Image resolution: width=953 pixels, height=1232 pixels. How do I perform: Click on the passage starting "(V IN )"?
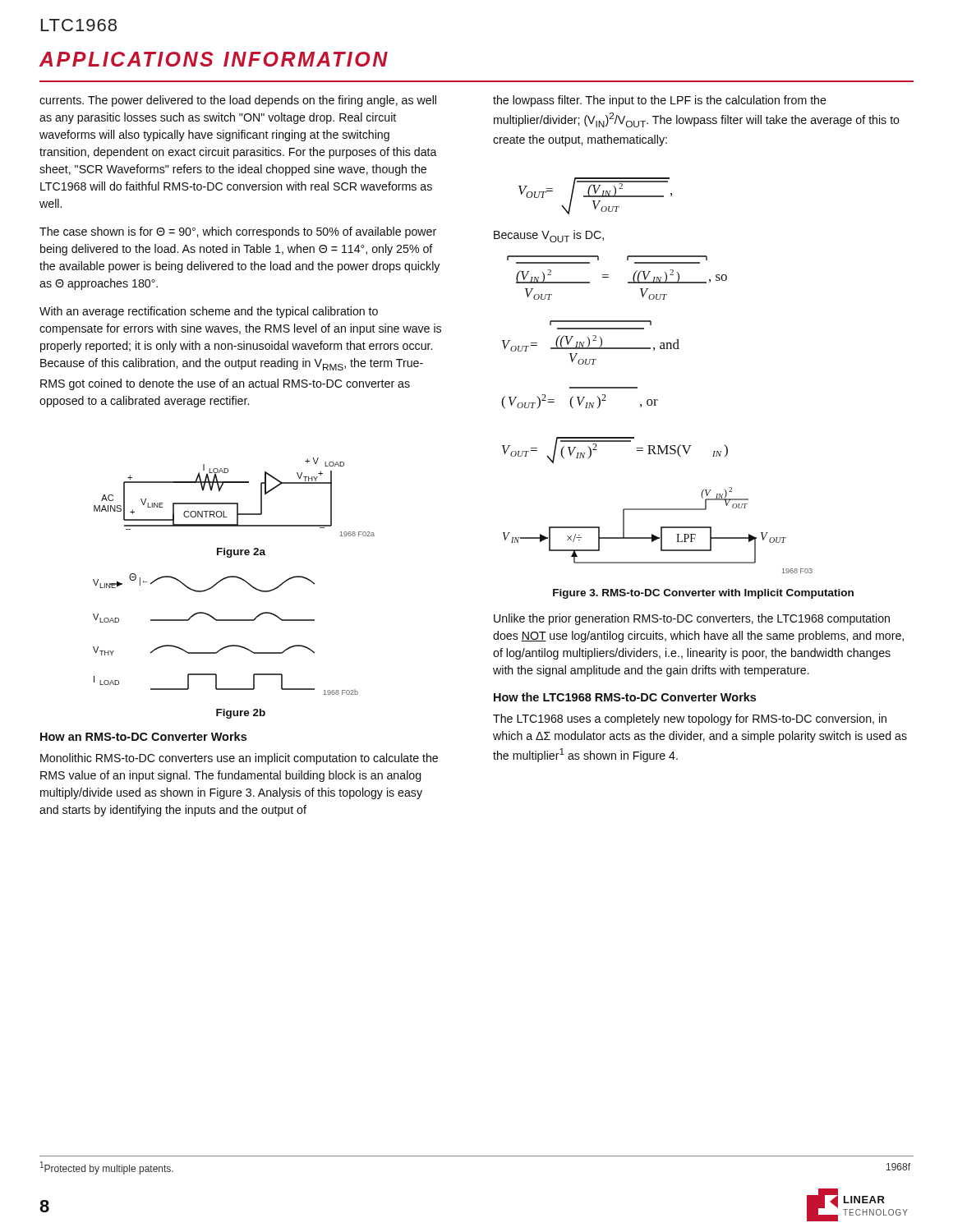pos(641,279)
